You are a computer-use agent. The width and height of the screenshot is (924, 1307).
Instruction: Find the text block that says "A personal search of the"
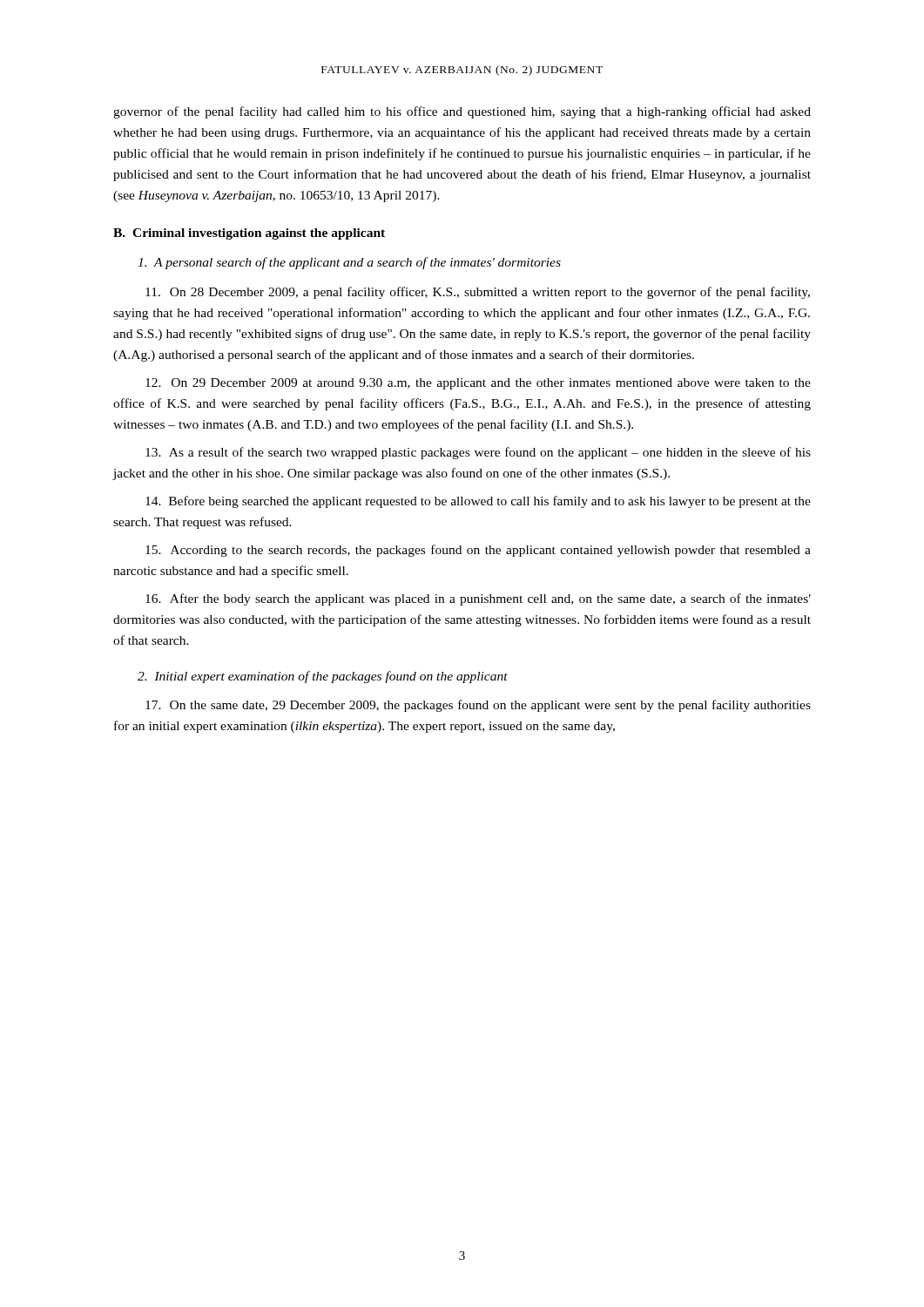[349, 262]
